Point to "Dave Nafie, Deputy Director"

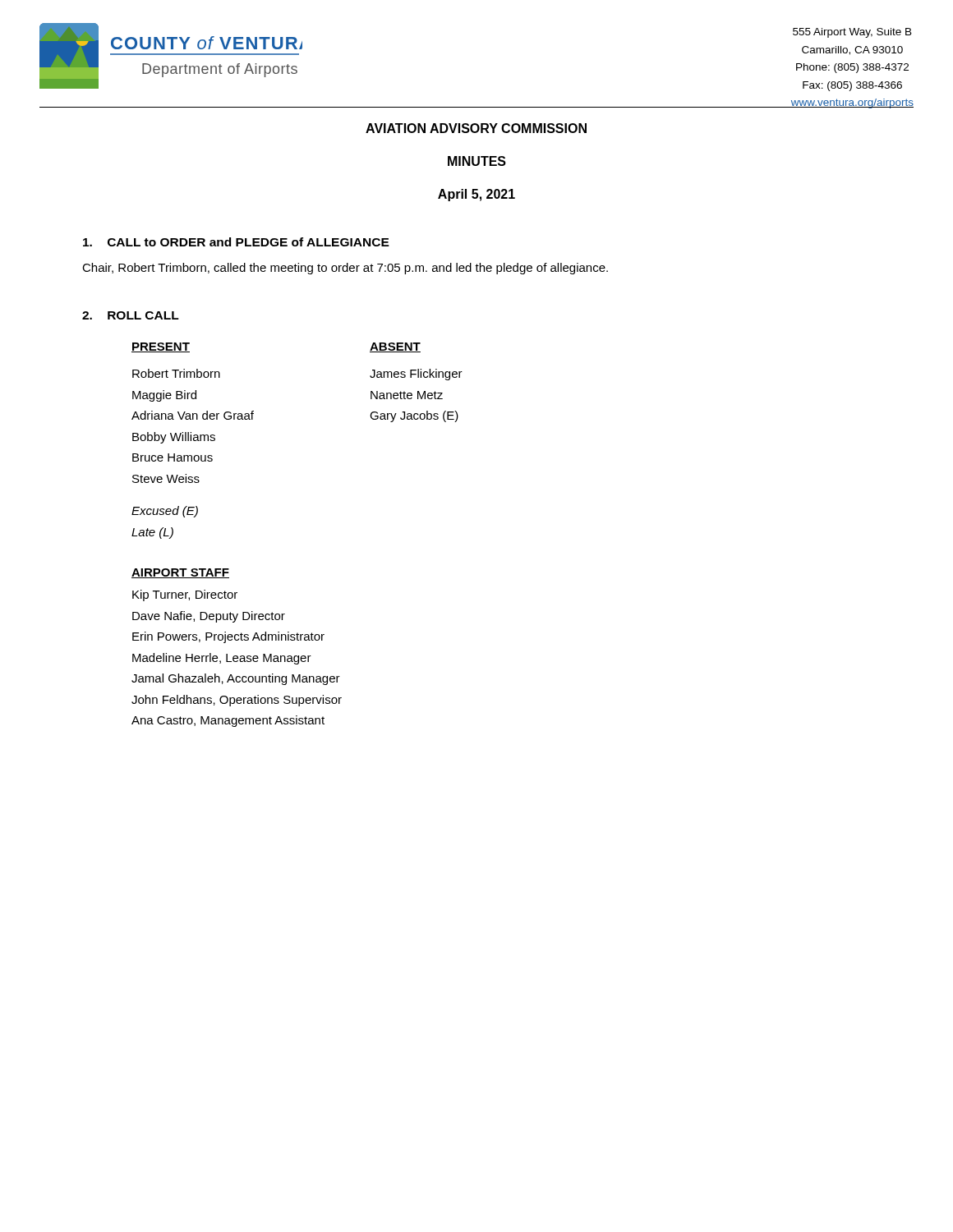point(208,615)
